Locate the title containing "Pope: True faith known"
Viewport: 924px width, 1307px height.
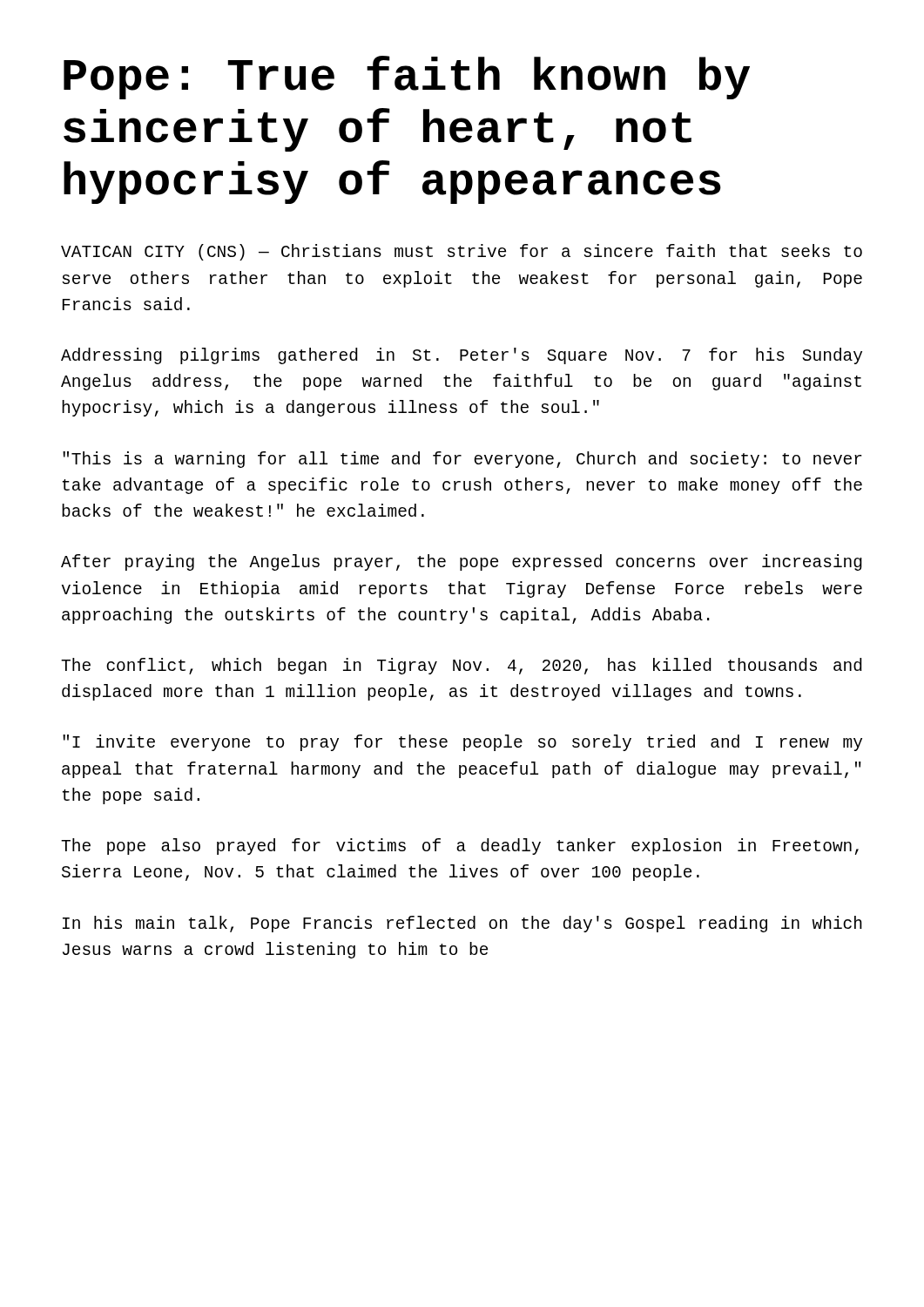462,130
